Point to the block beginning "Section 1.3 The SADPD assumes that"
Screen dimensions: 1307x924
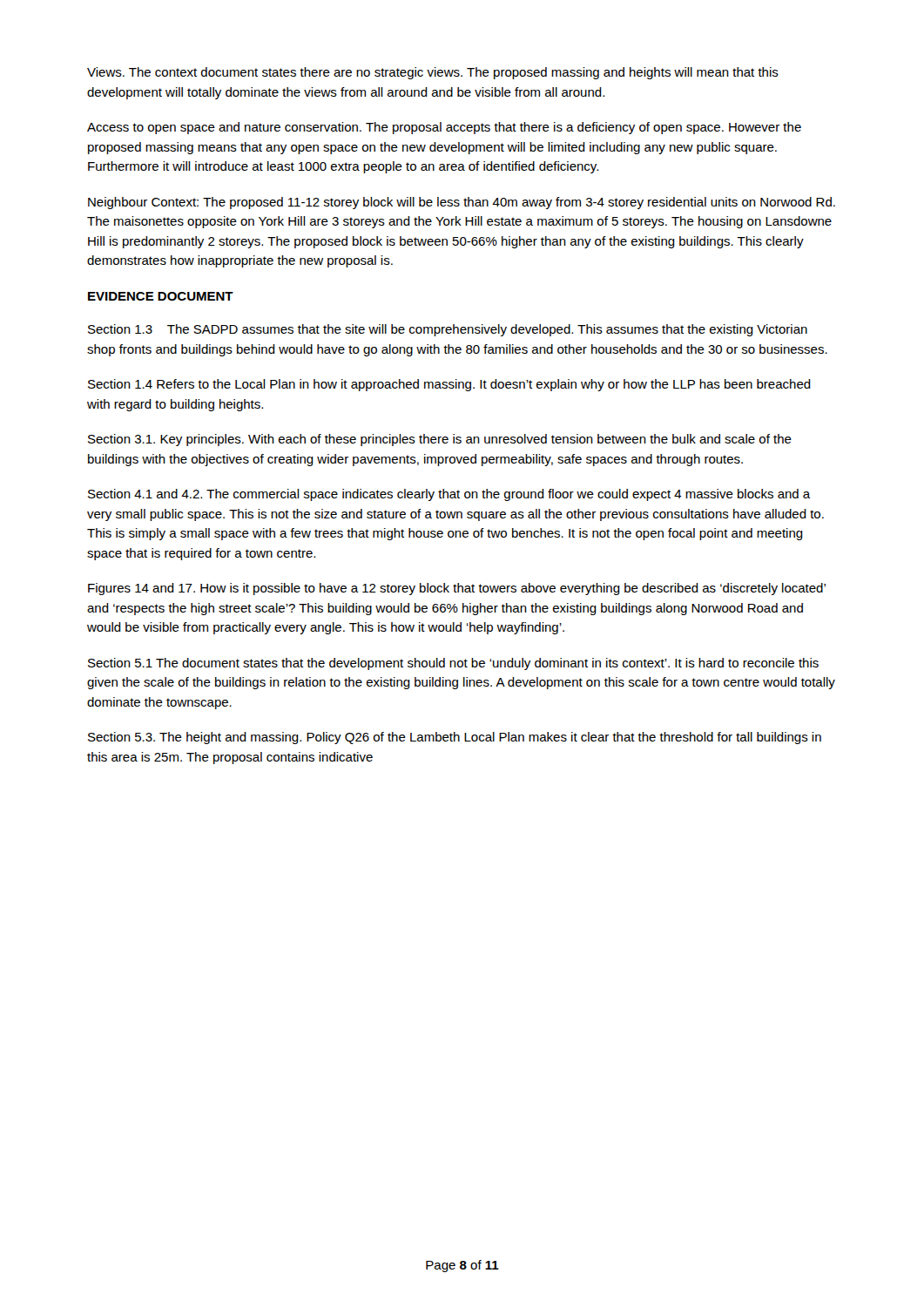click(x=457, y=339)
